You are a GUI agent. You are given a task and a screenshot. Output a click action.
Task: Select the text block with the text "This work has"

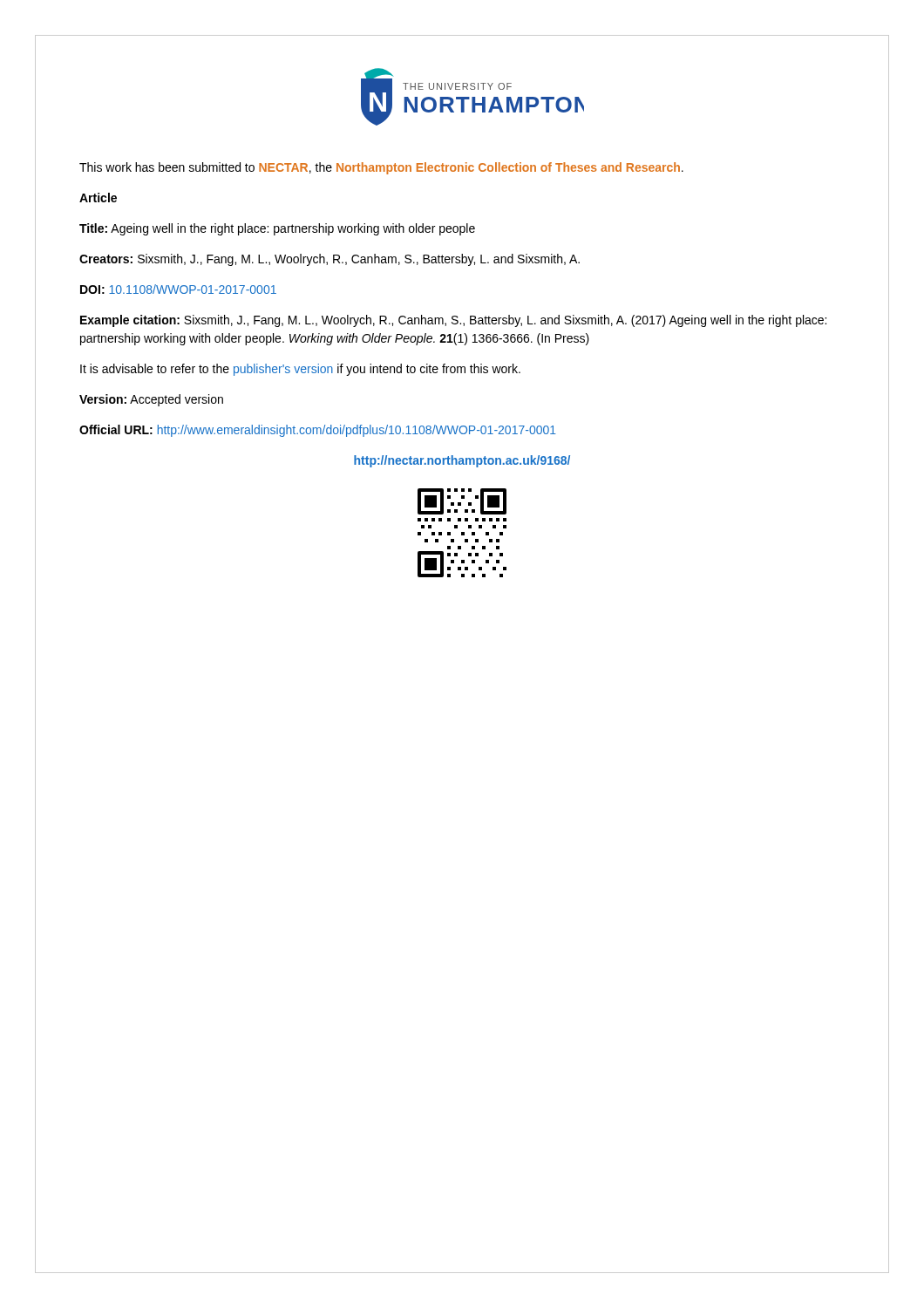[x=382, y=167]
